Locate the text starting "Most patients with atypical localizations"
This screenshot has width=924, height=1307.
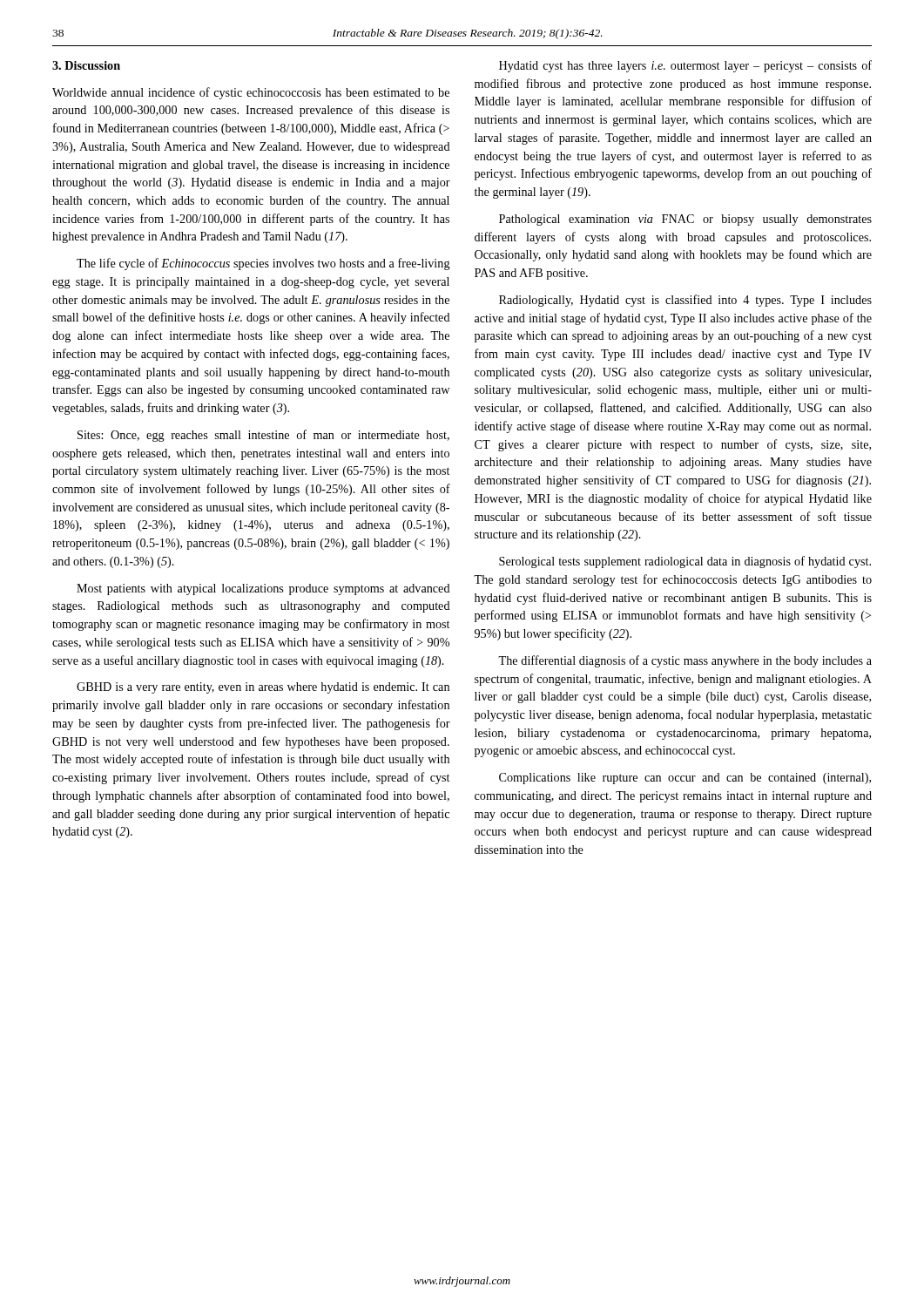coord(251,624)
